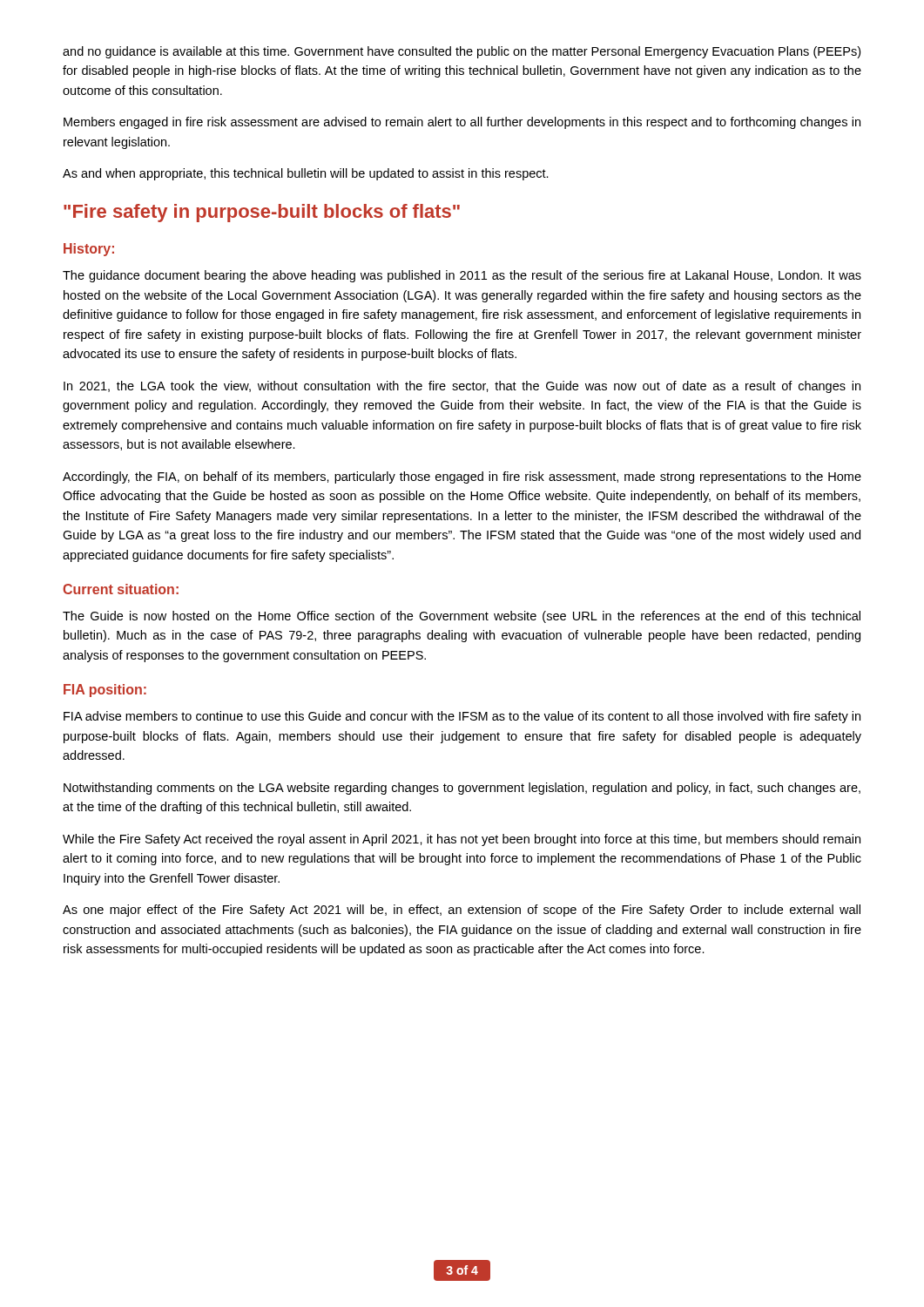Find the block starting "FIA advise members"
Screen dimensions: 1307x924
[462, 736]
